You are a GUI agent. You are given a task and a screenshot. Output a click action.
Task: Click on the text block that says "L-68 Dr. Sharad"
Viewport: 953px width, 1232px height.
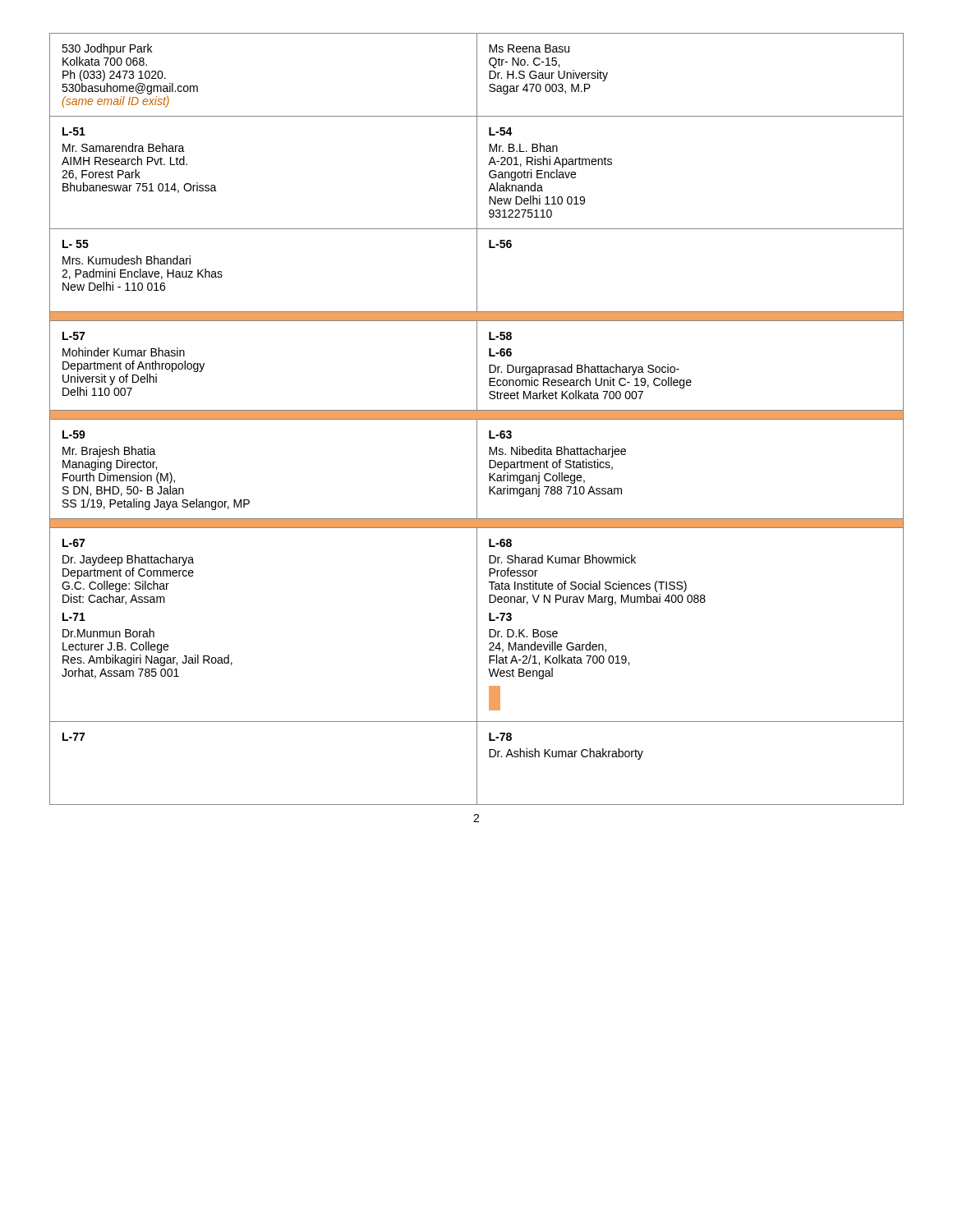coord(500,543)
